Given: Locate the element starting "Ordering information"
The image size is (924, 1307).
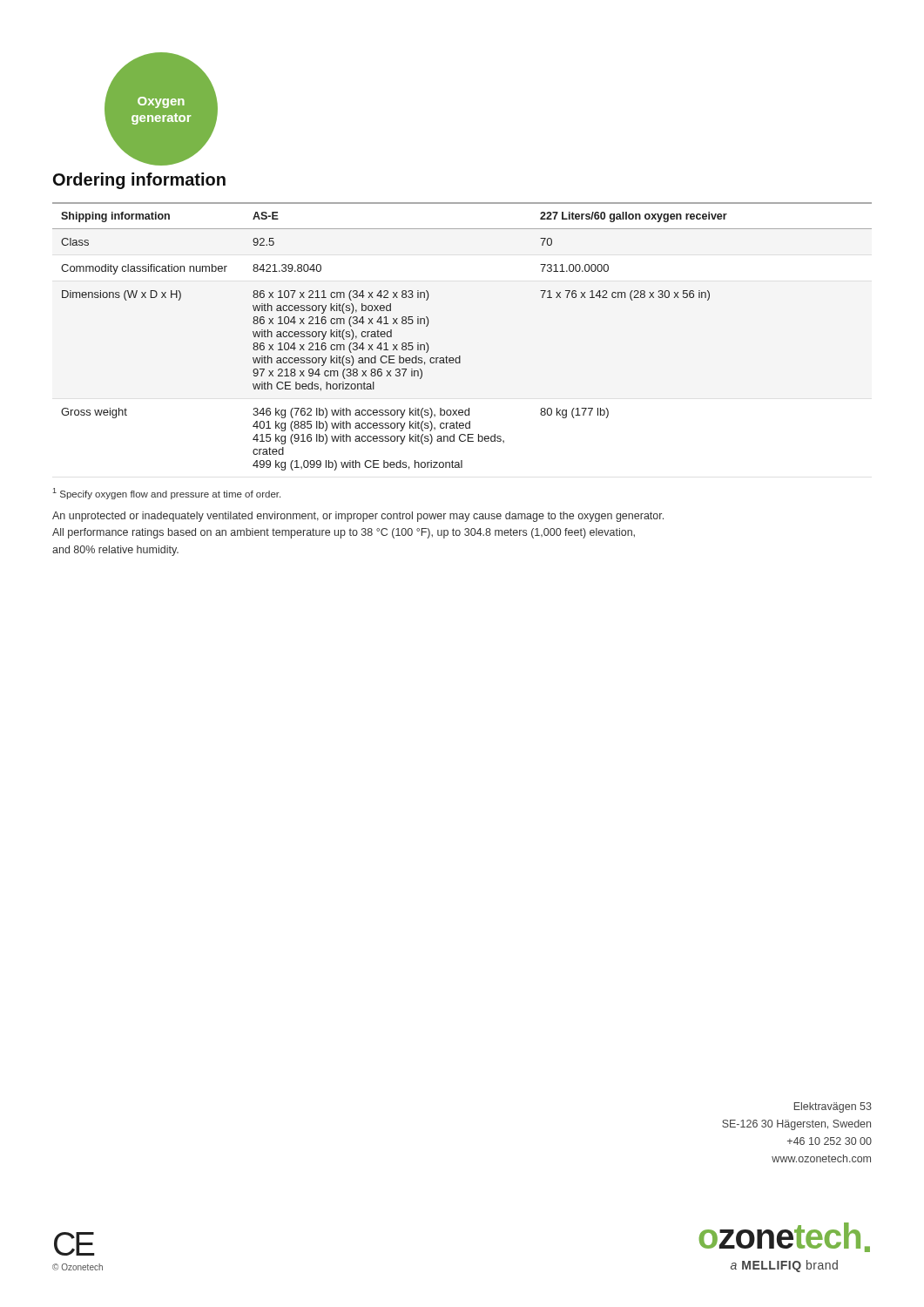Looking at the screenshot, I should 139,180.
